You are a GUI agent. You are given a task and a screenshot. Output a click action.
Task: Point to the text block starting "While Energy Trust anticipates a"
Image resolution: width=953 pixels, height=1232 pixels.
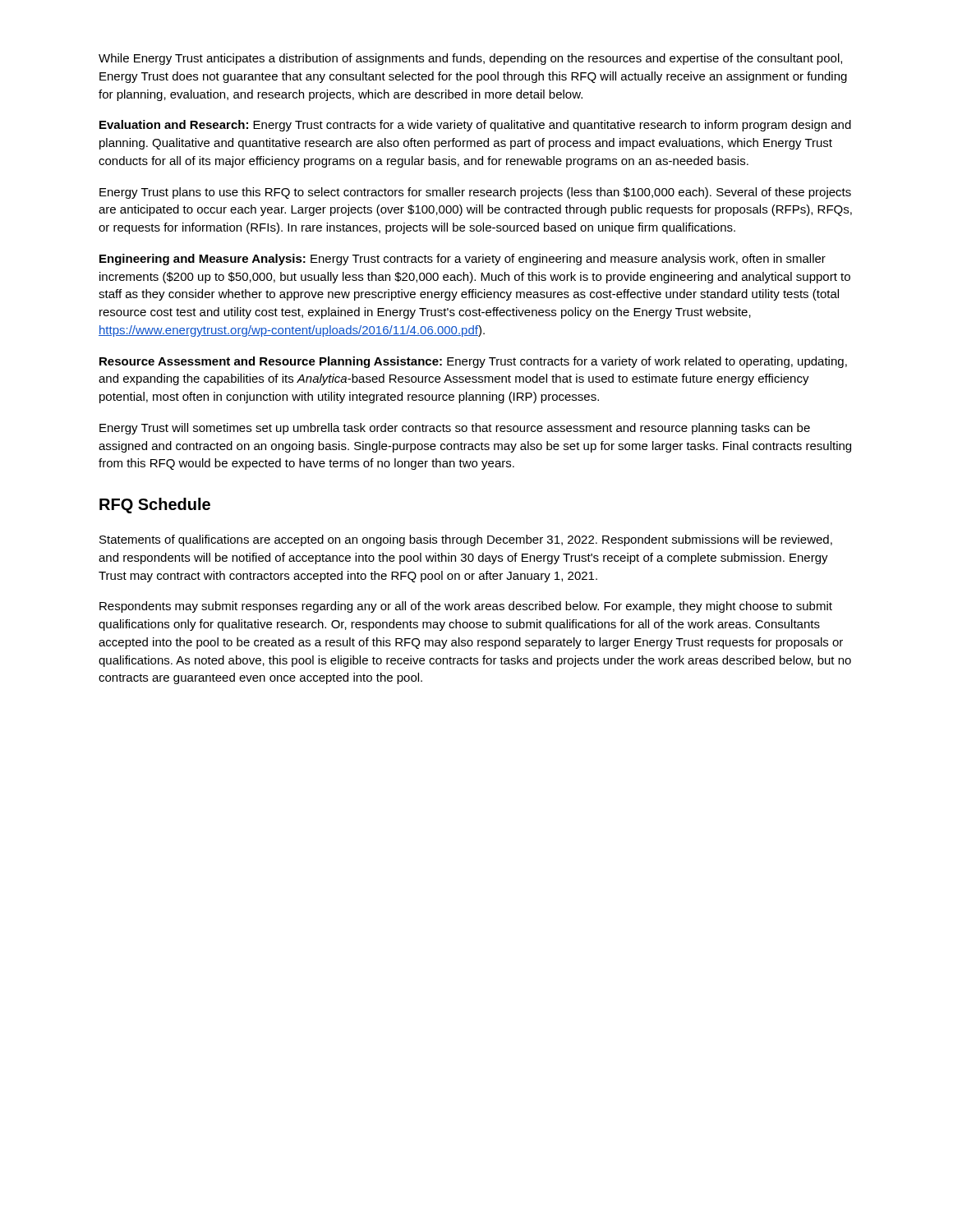tap(476, 76)
